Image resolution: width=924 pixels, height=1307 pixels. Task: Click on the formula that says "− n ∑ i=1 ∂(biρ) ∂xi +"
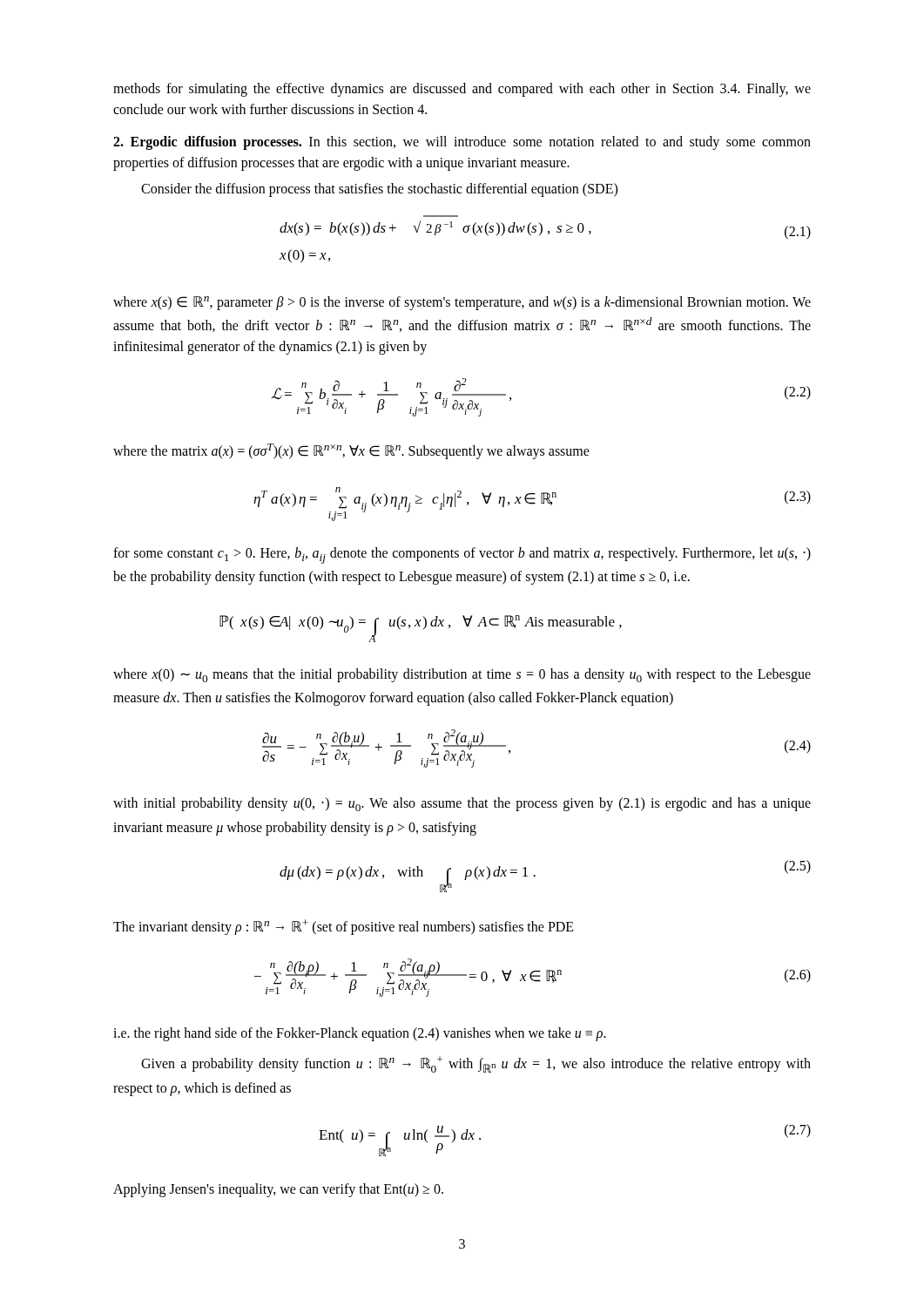tap(523, 978)
